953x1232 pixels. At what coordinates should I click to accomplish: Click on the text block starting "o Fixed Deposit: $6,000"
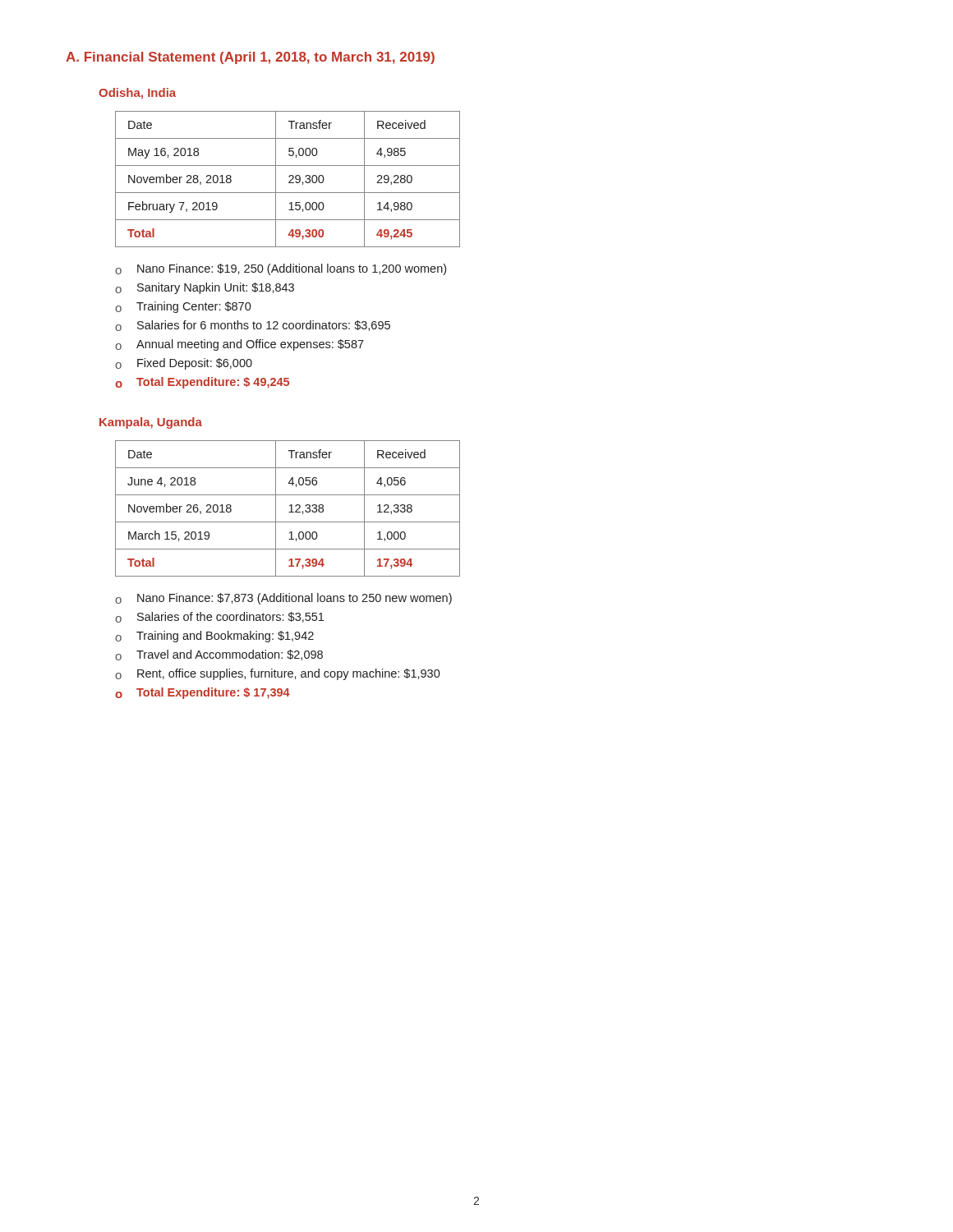coord(184,364)
